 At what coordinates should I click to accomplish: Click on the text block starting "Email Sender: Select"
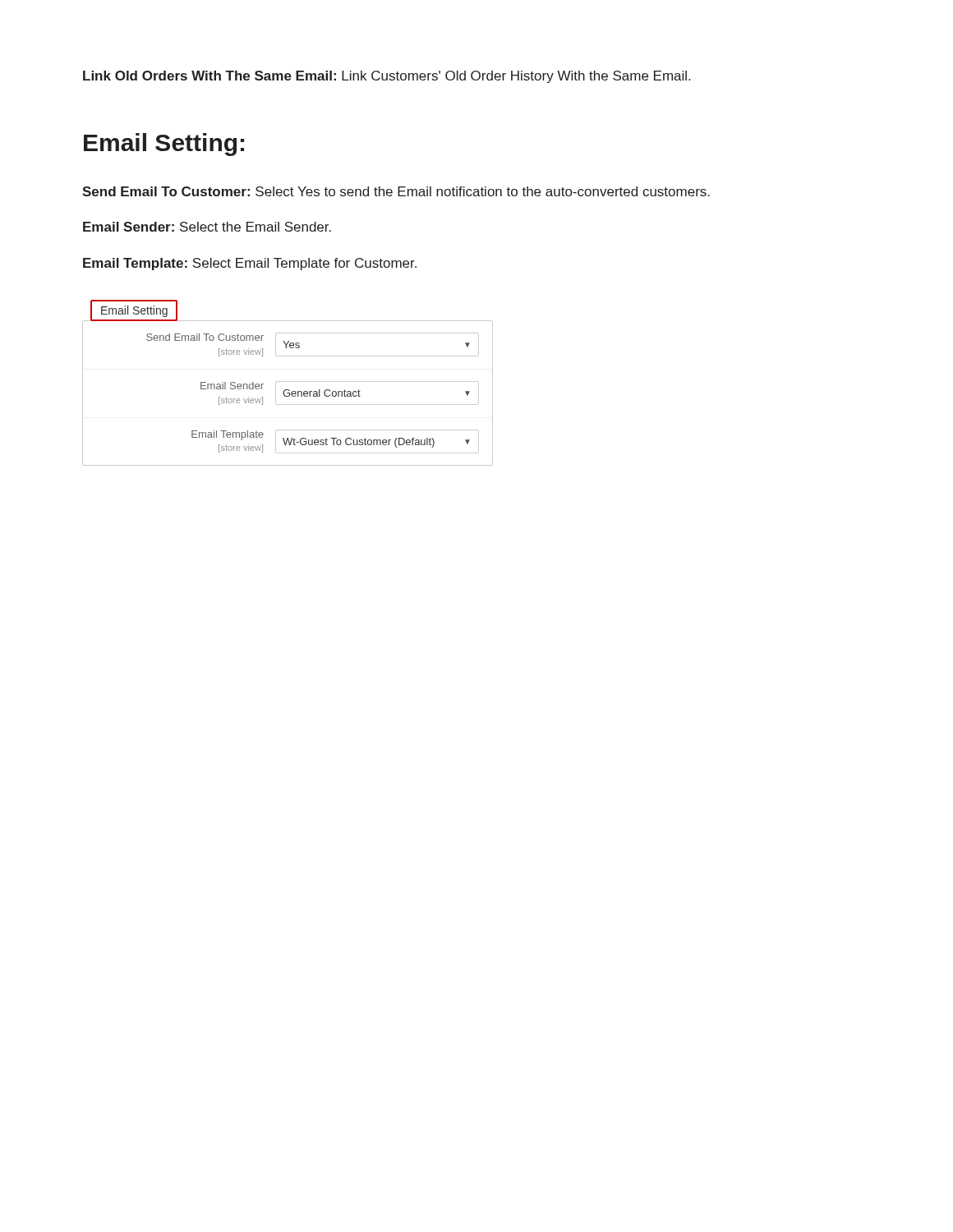tap(207, 227)
